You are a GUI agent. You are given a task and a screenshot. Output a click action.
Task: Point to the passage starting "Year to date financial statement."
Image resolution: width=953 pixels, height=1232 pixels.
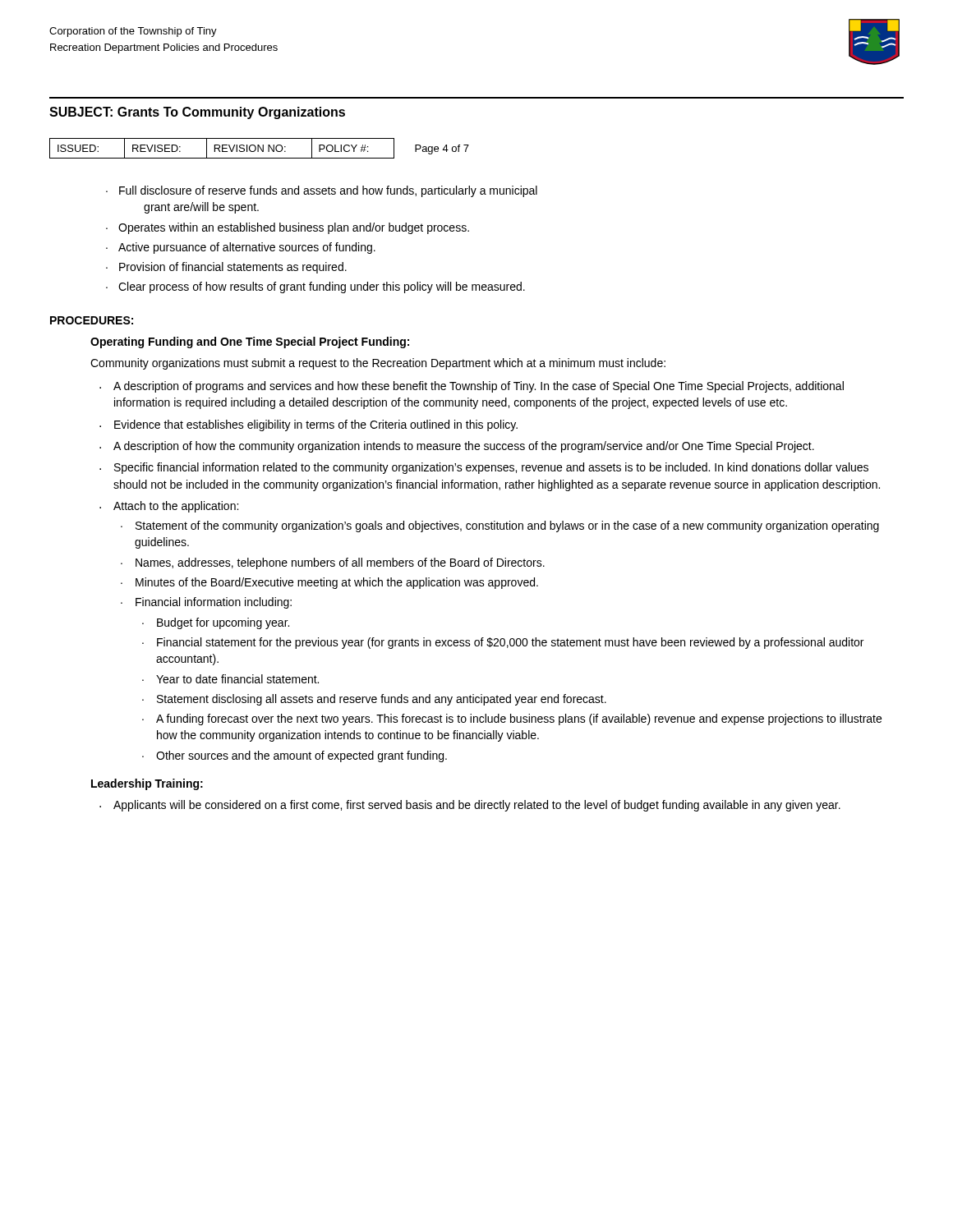pyautogui.click(x=238, y=679)
